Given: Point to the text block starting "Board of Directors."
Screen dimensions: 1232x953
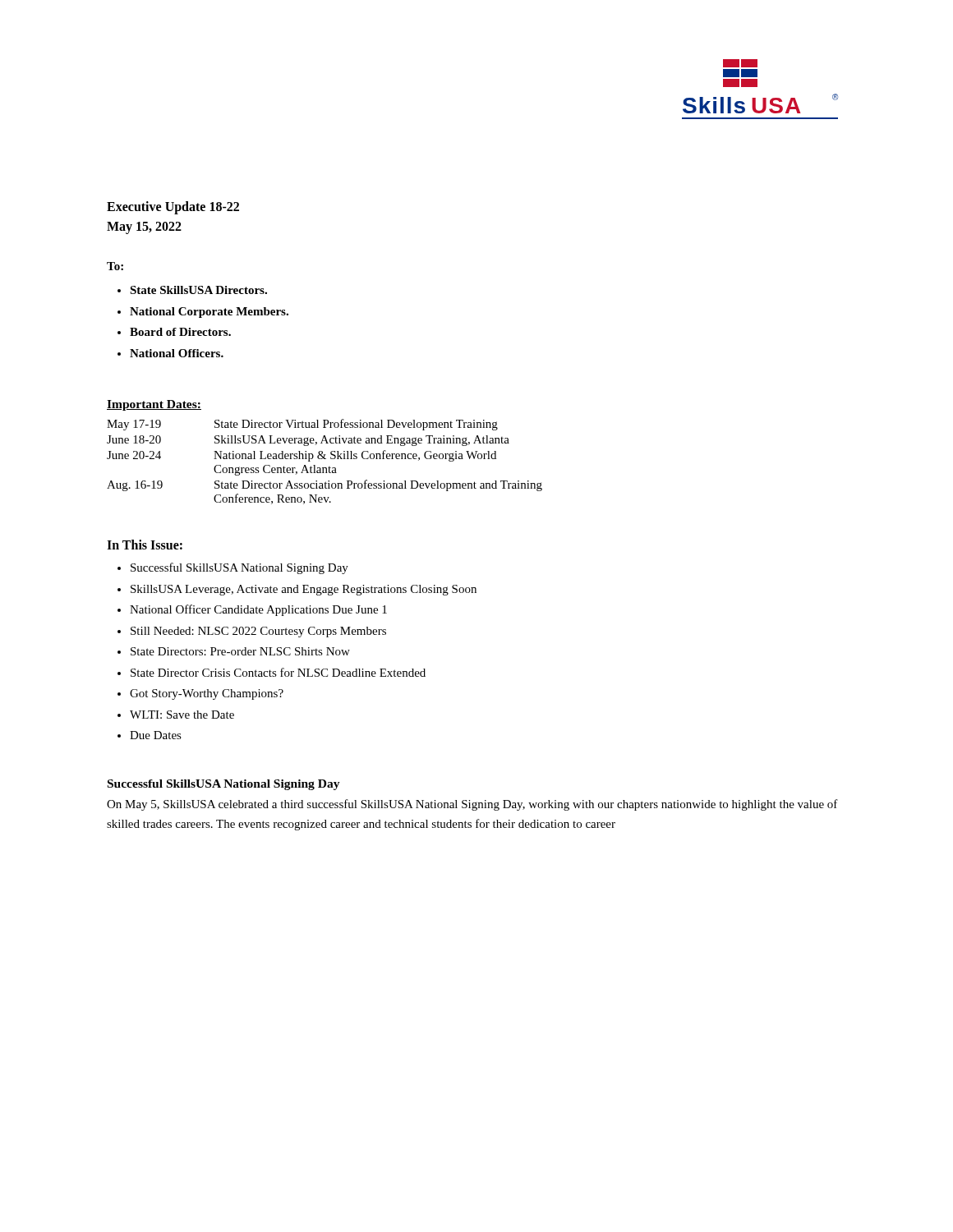Looking at the screenshot, I should coord(180,332).
